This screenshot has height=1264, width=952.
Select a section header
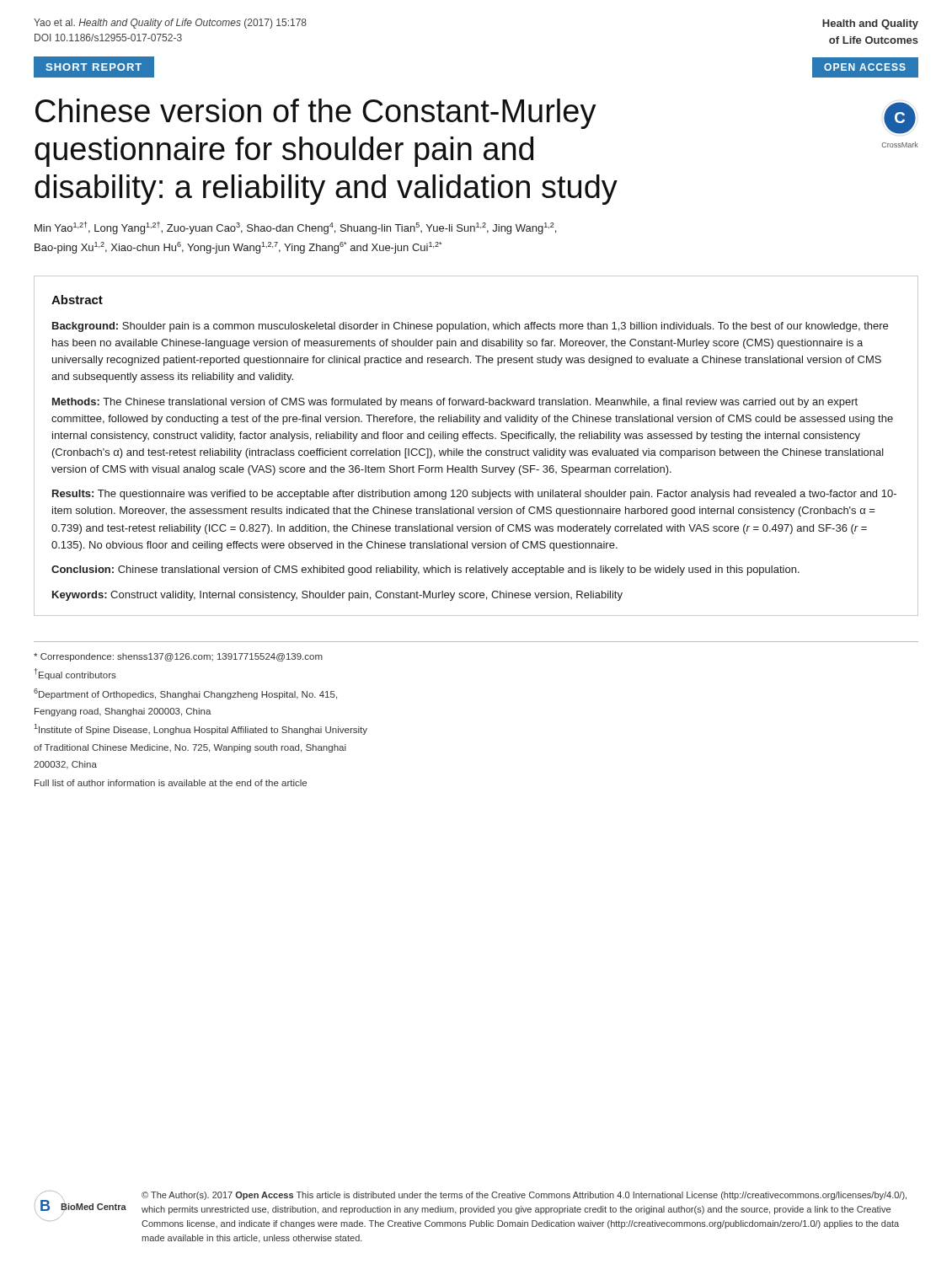[x=94, y=67]
